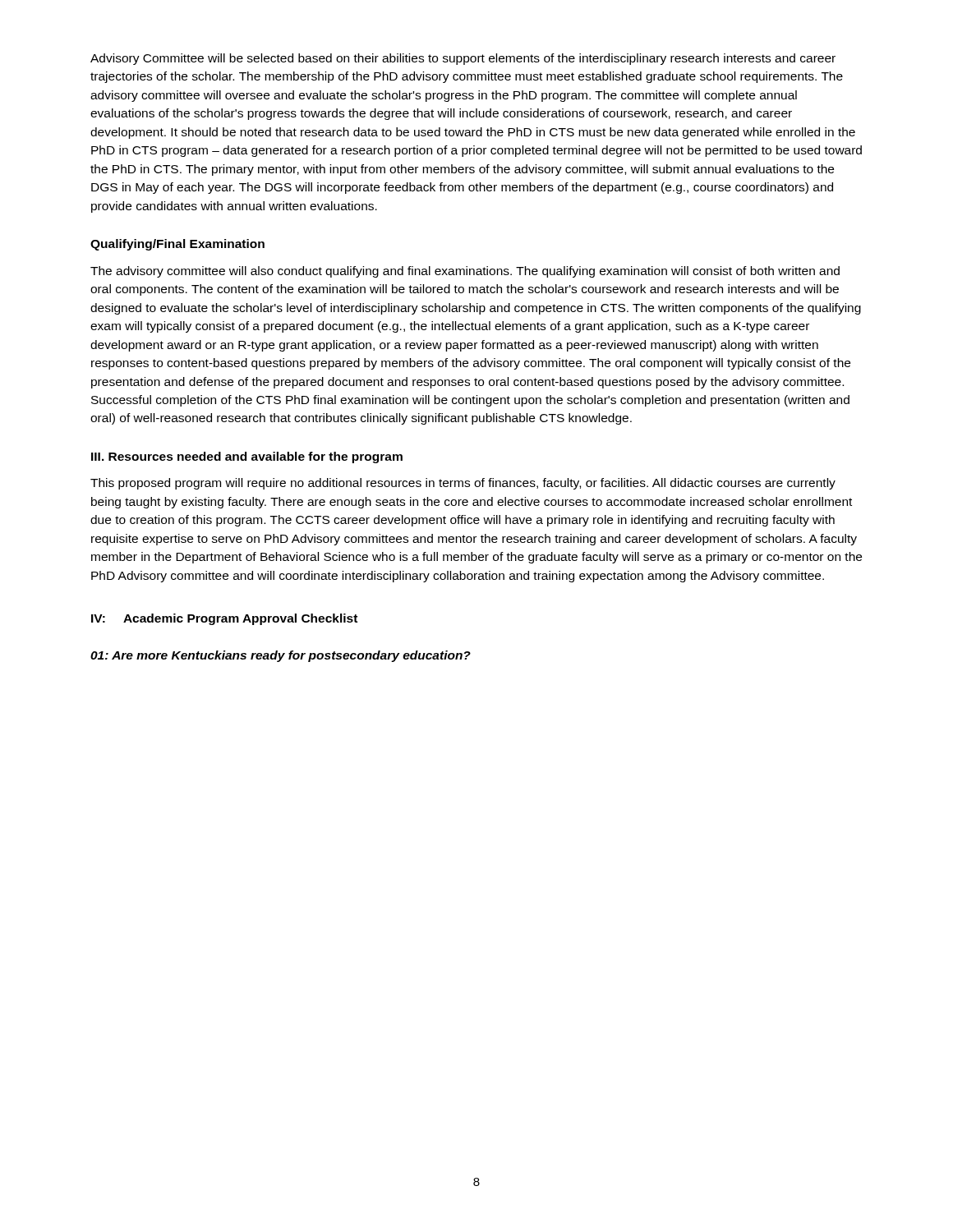Click the passage that begins "This proposed program will"
Viewport: 953px width, 1232px height.
pos(476,529)
